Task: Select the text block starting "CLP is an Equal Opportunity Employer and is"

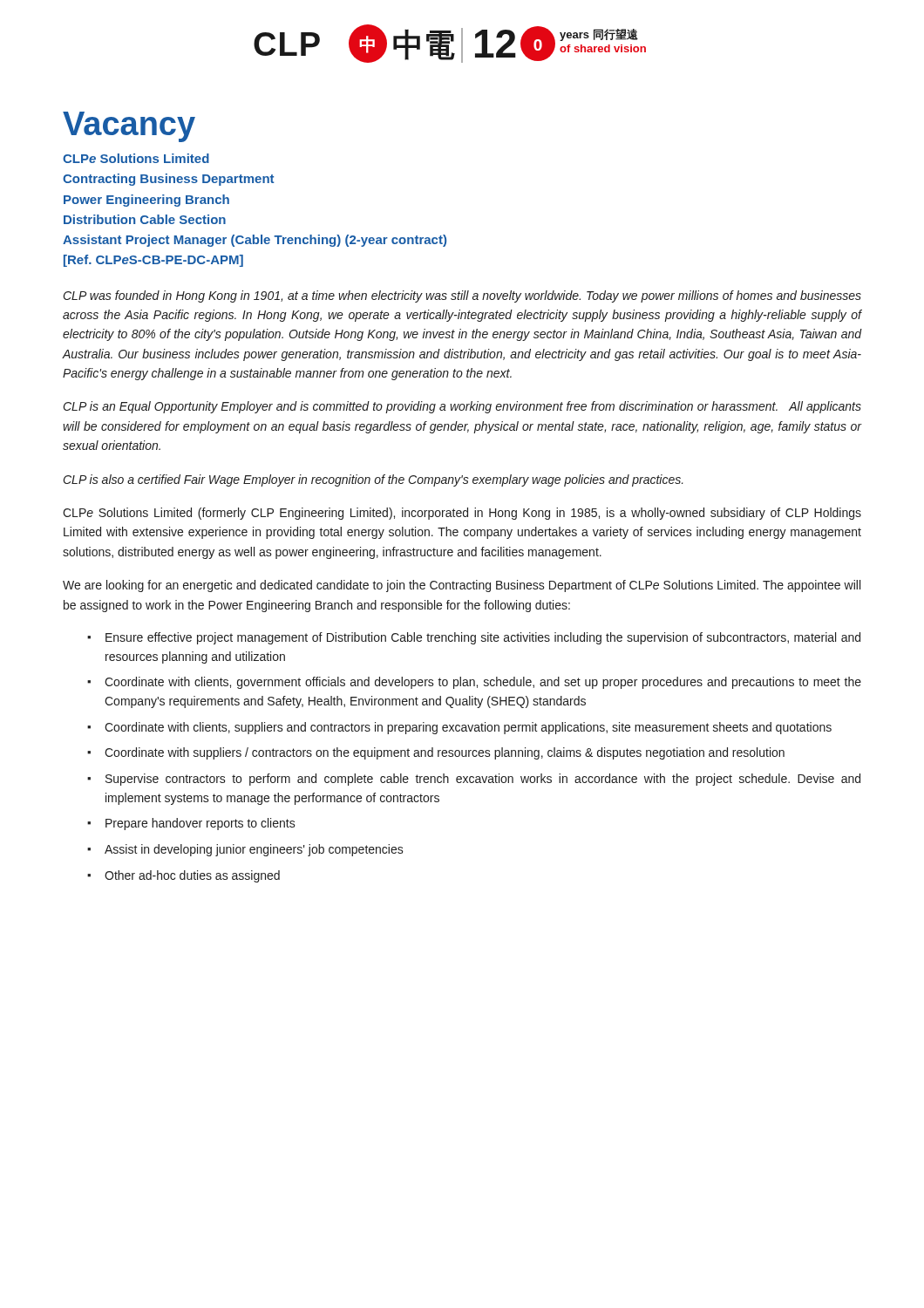Action: coord(462,426)
